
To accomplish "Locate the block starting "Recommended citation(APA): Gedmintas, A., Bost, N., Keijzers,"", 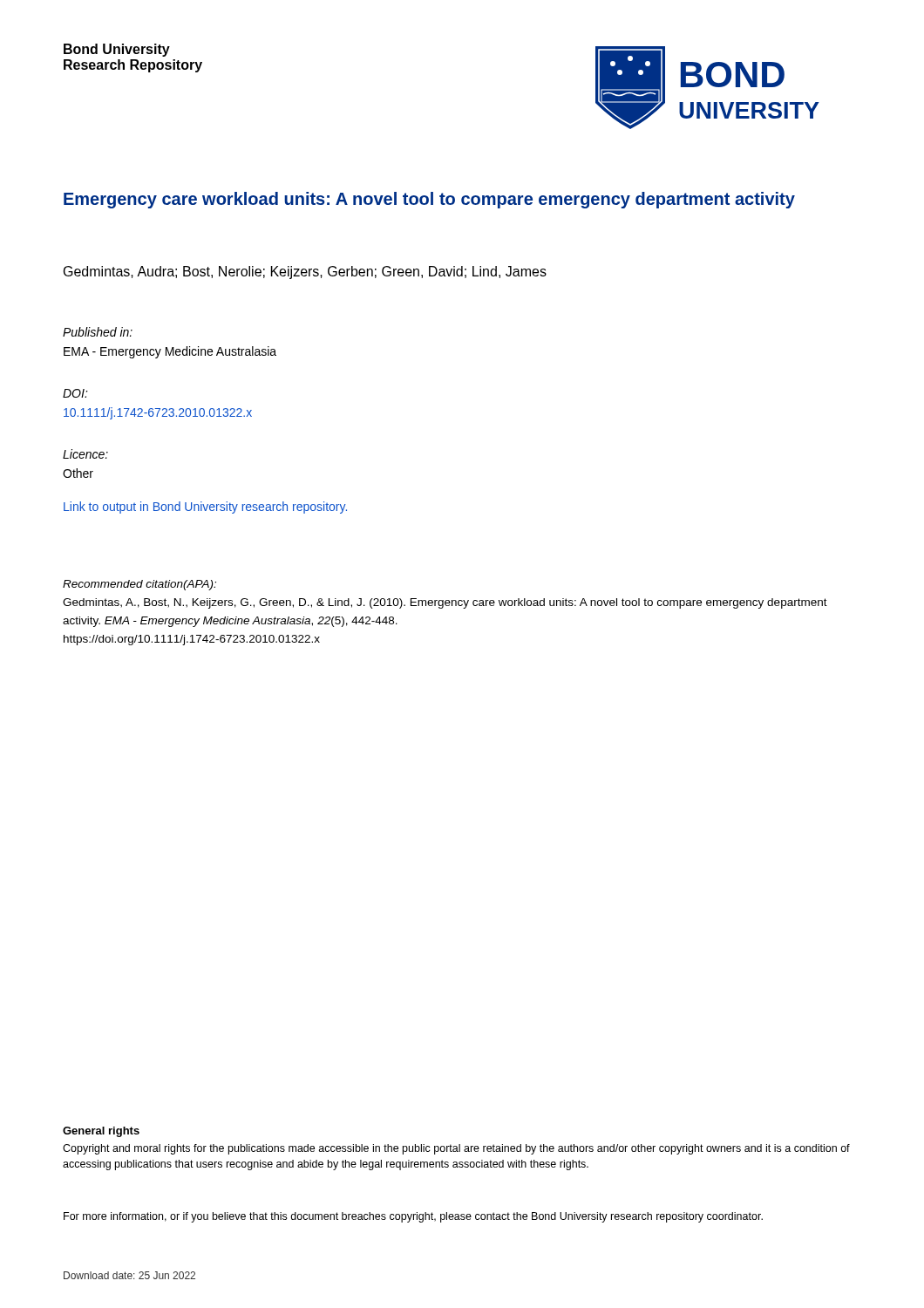I will click(445, 611).
